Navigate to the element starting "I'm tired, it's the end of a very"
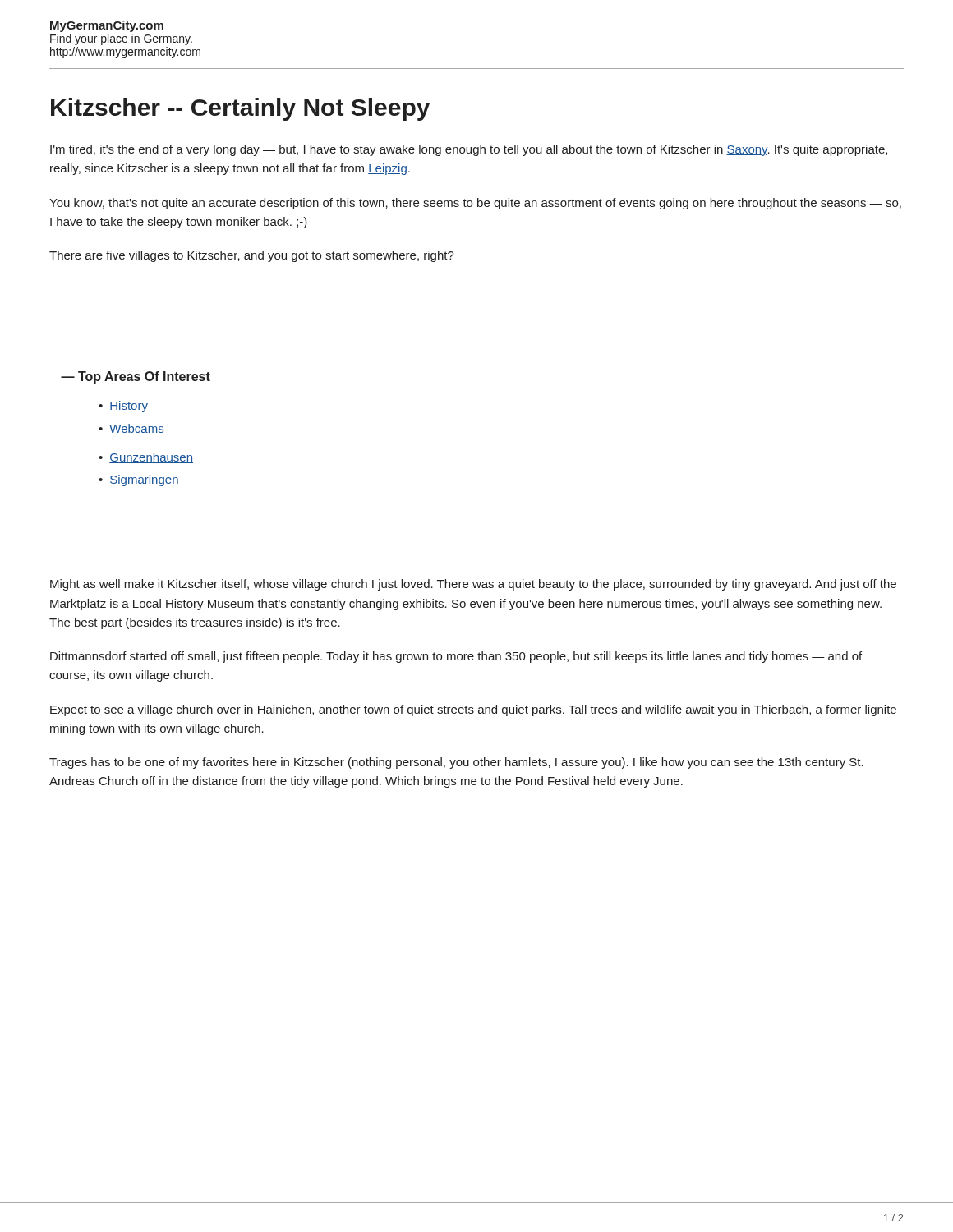The width and height of the screenshot is (953, 1232). [x=469, y=159]
